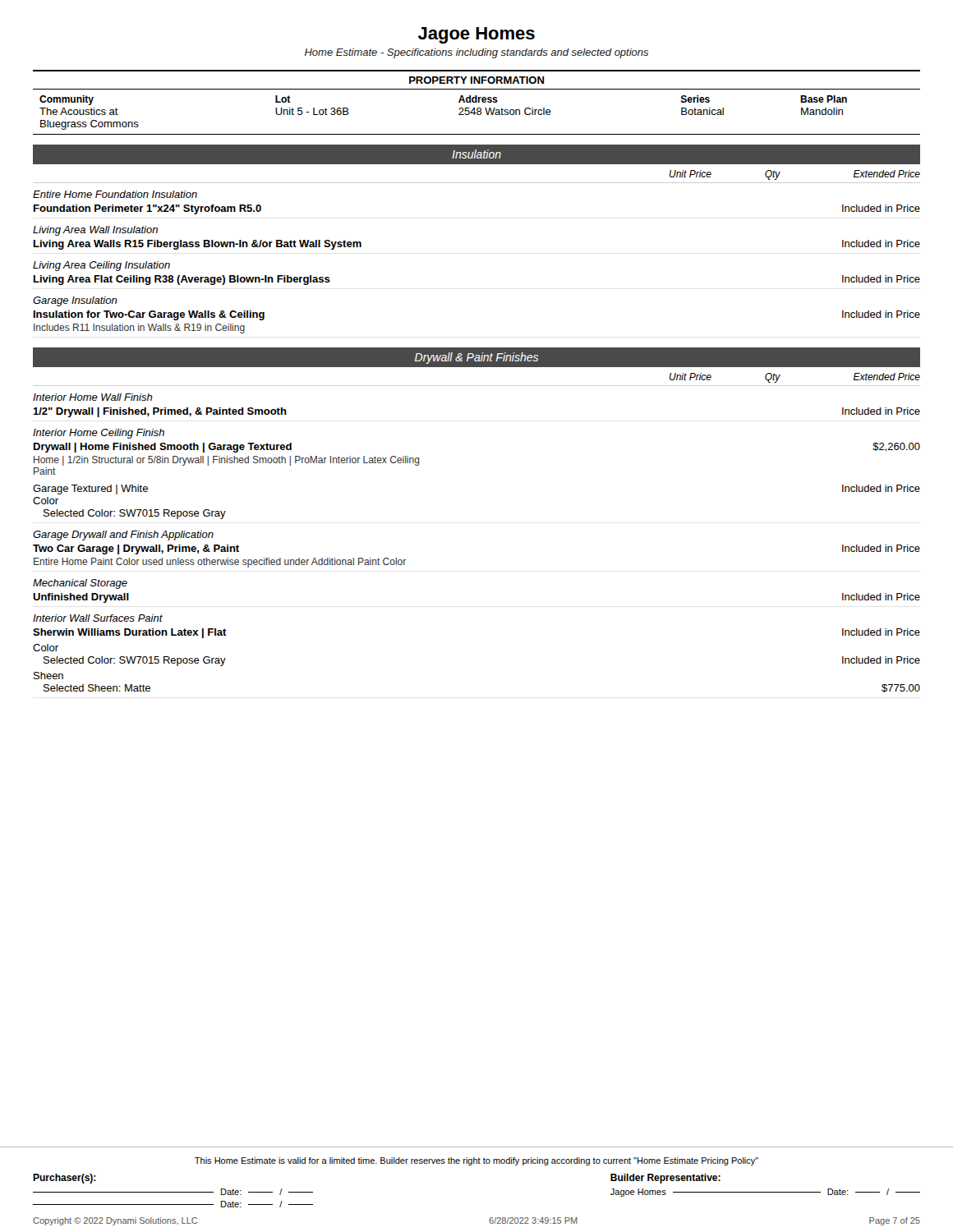Click on the text block with the text "Entire Home Foundation Insulation Foundation"
This screenshot has height=1232, width=953.
pos(115,194)
